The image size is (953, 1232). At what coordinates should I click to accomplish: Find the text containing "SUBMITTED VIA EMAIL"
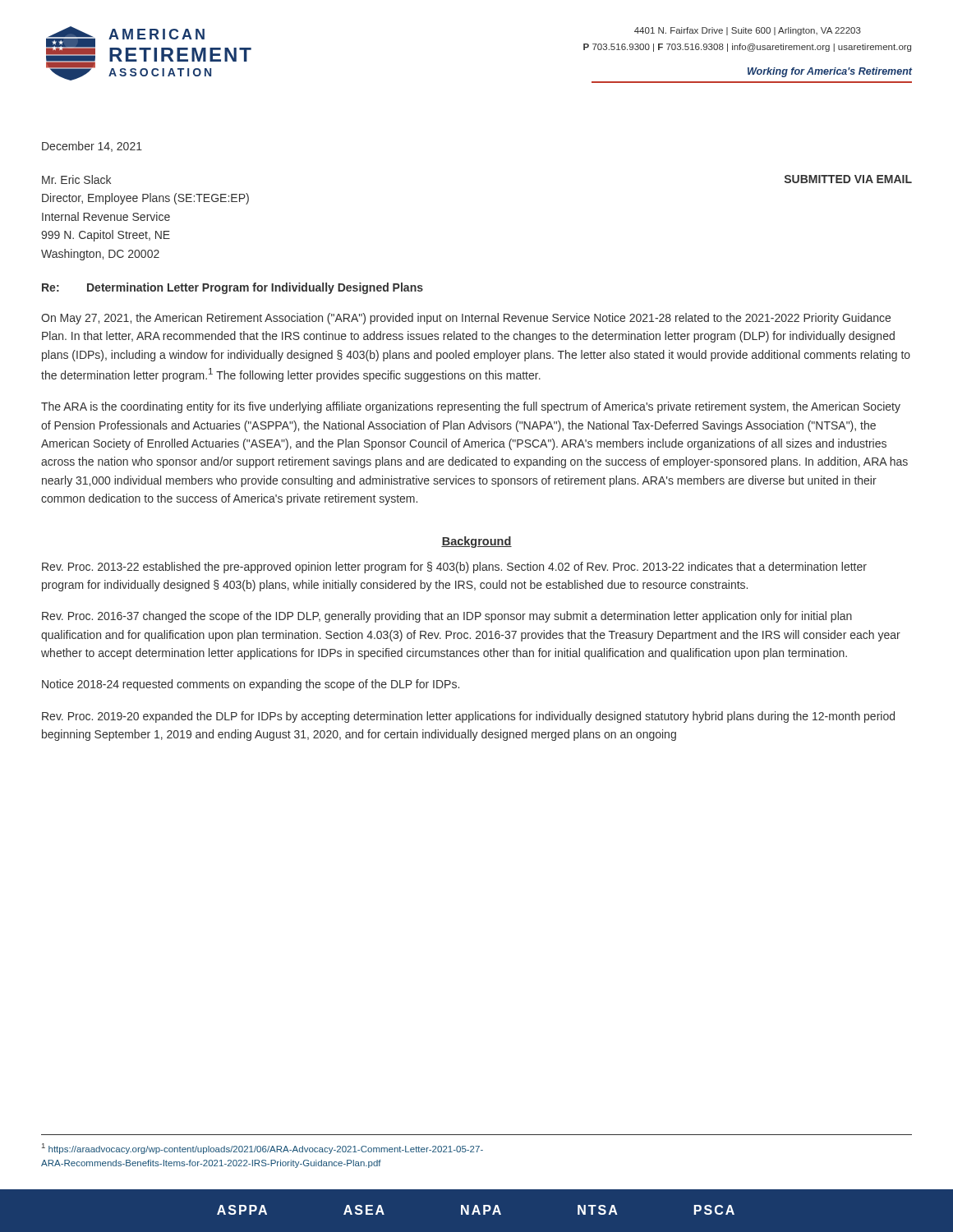[848, 179]
